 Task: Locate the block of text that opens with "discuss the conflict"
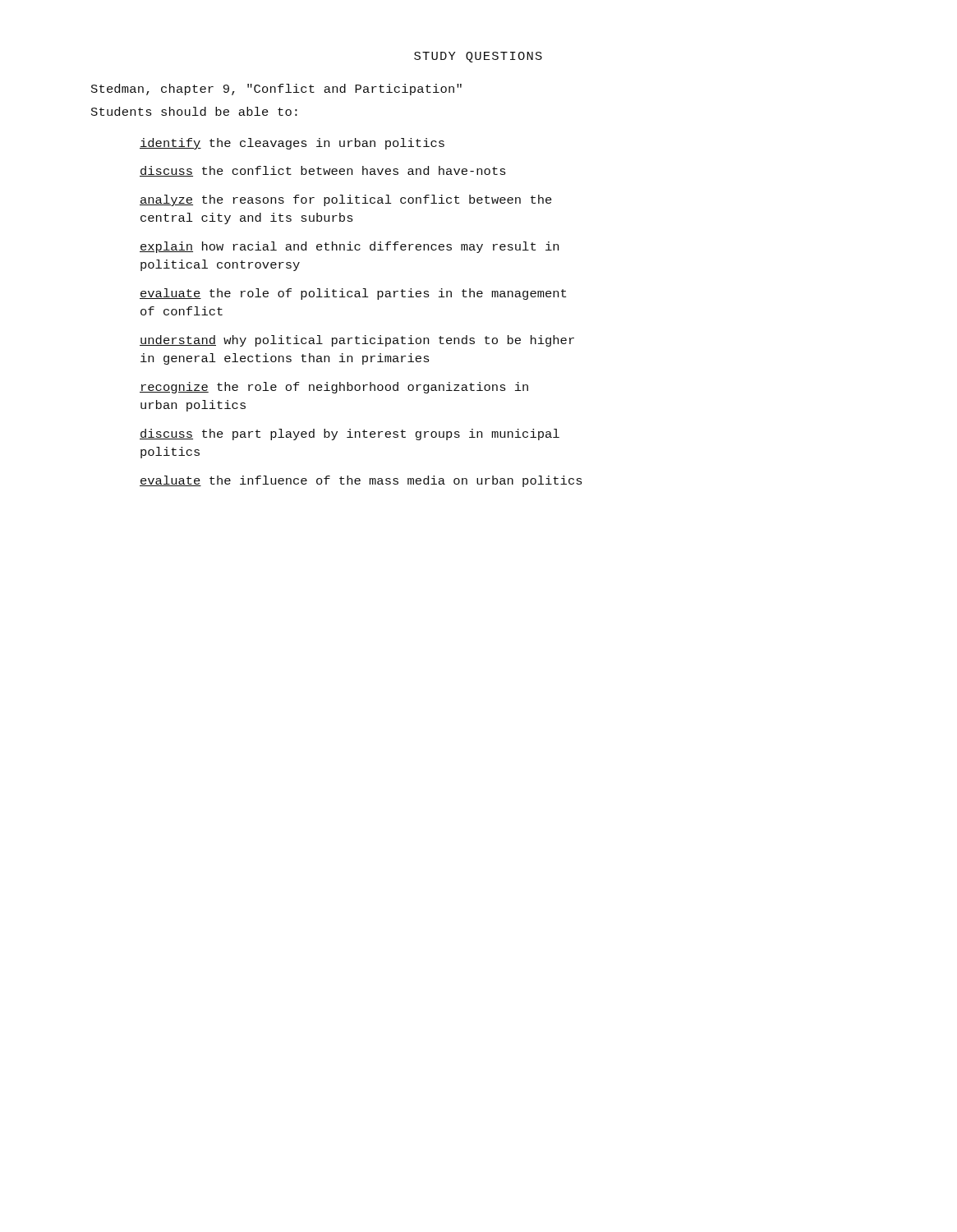click(x=323, y=172)
